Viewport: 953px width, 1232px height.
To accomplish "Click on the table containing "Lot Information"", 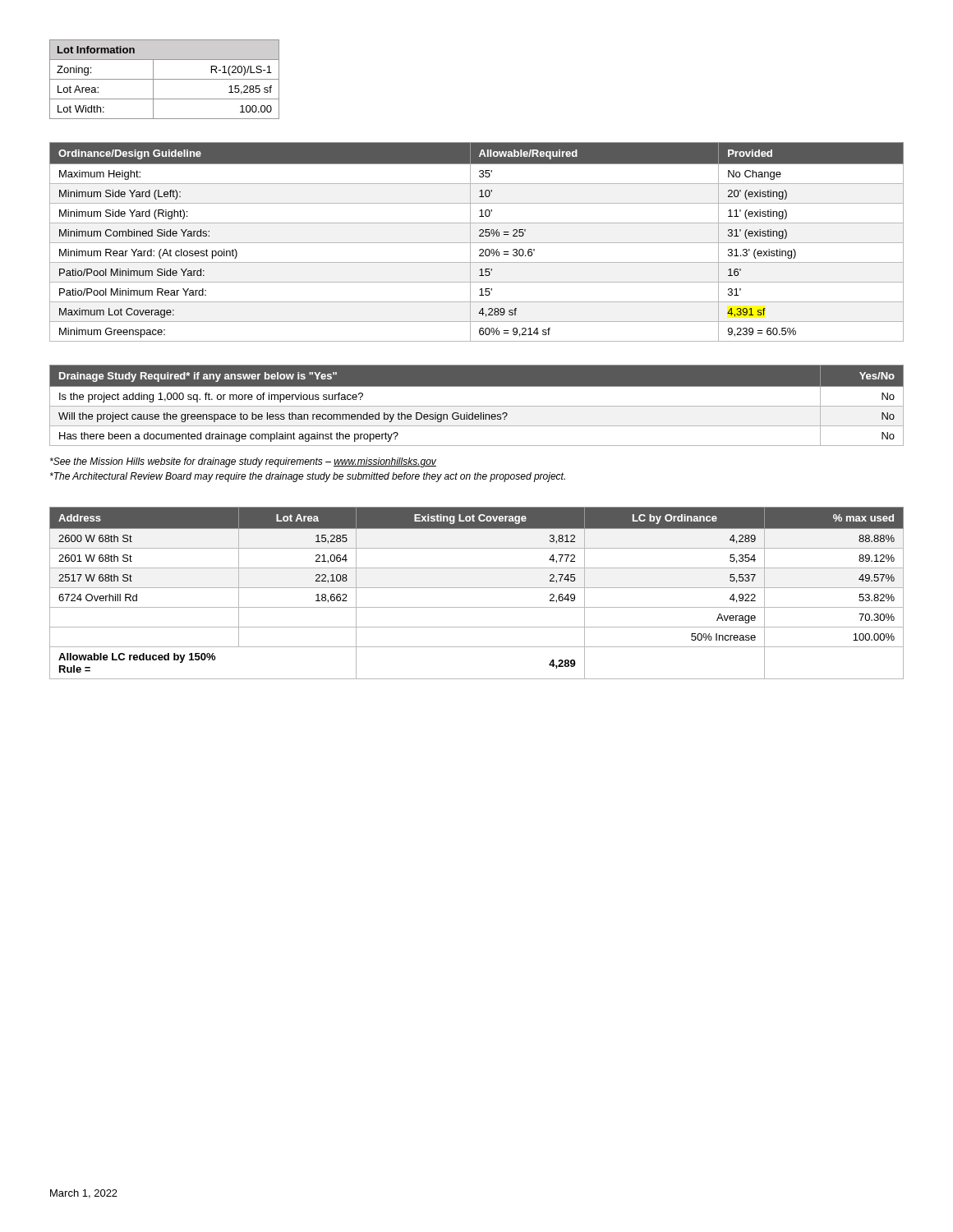I will click(x=476, y=79).
